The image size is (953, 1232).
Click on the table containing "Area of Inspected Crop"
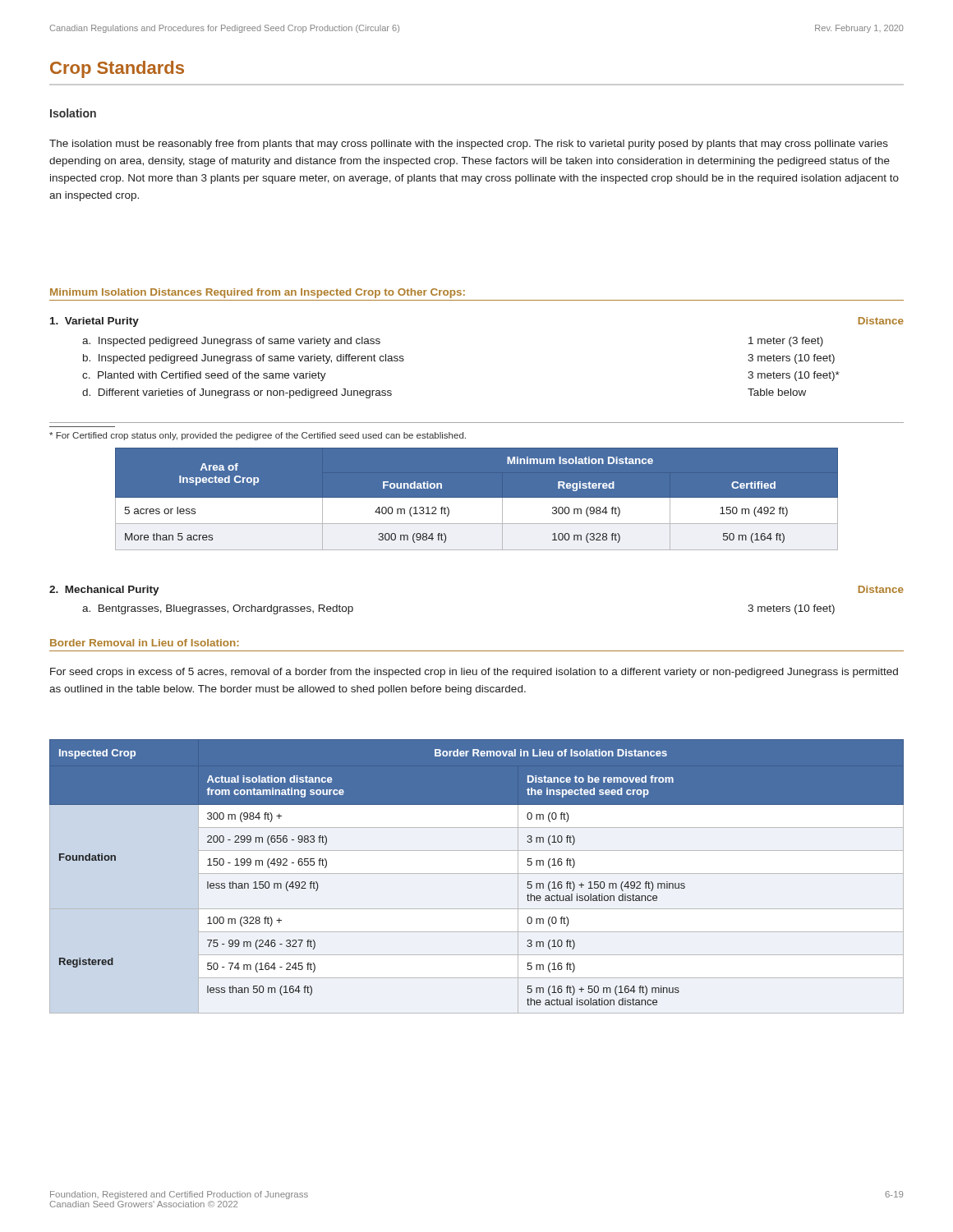click(476, 499)
